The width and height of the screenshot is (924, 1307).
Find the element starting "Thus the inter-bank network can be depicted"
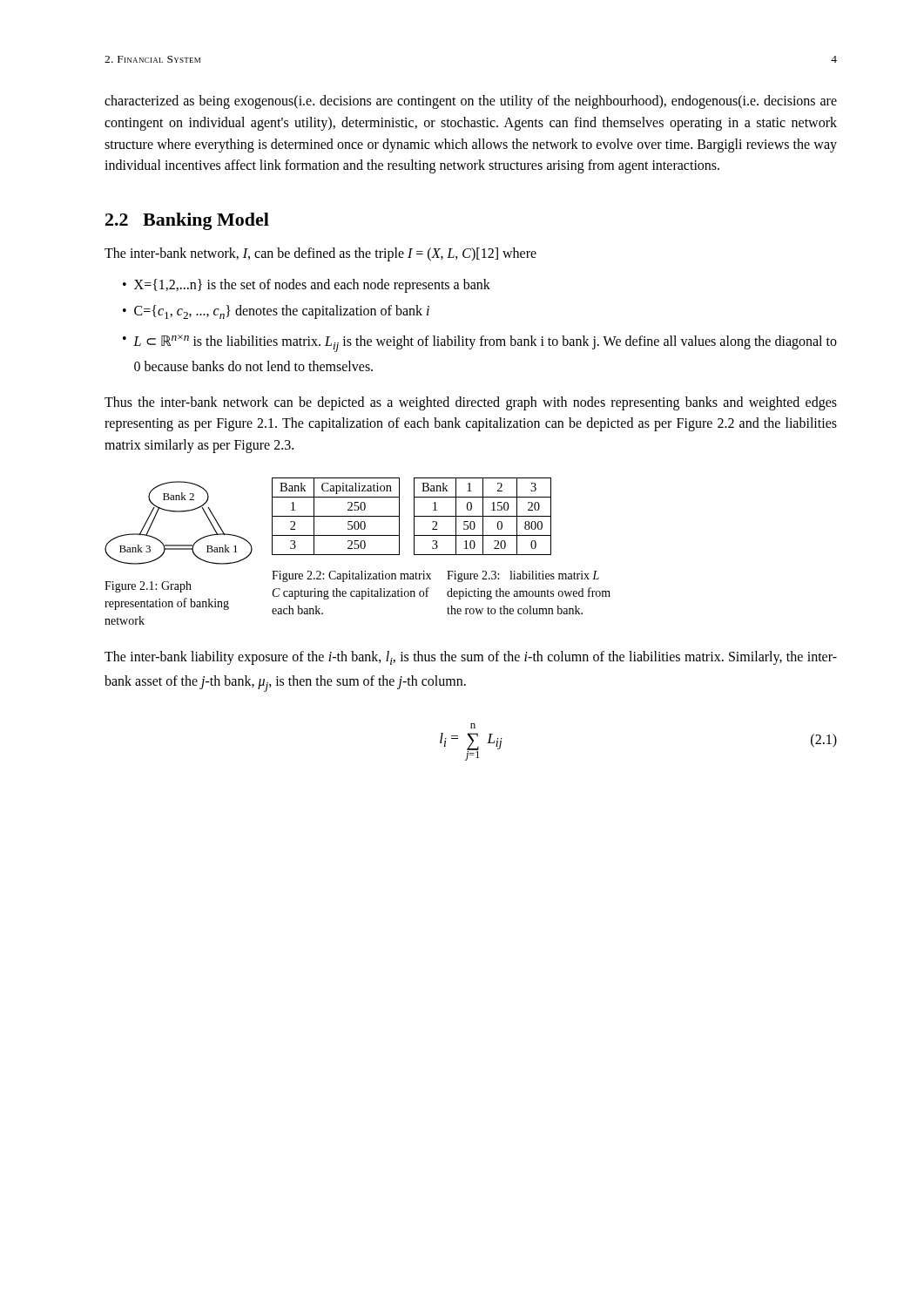click(x=471, y=423)
